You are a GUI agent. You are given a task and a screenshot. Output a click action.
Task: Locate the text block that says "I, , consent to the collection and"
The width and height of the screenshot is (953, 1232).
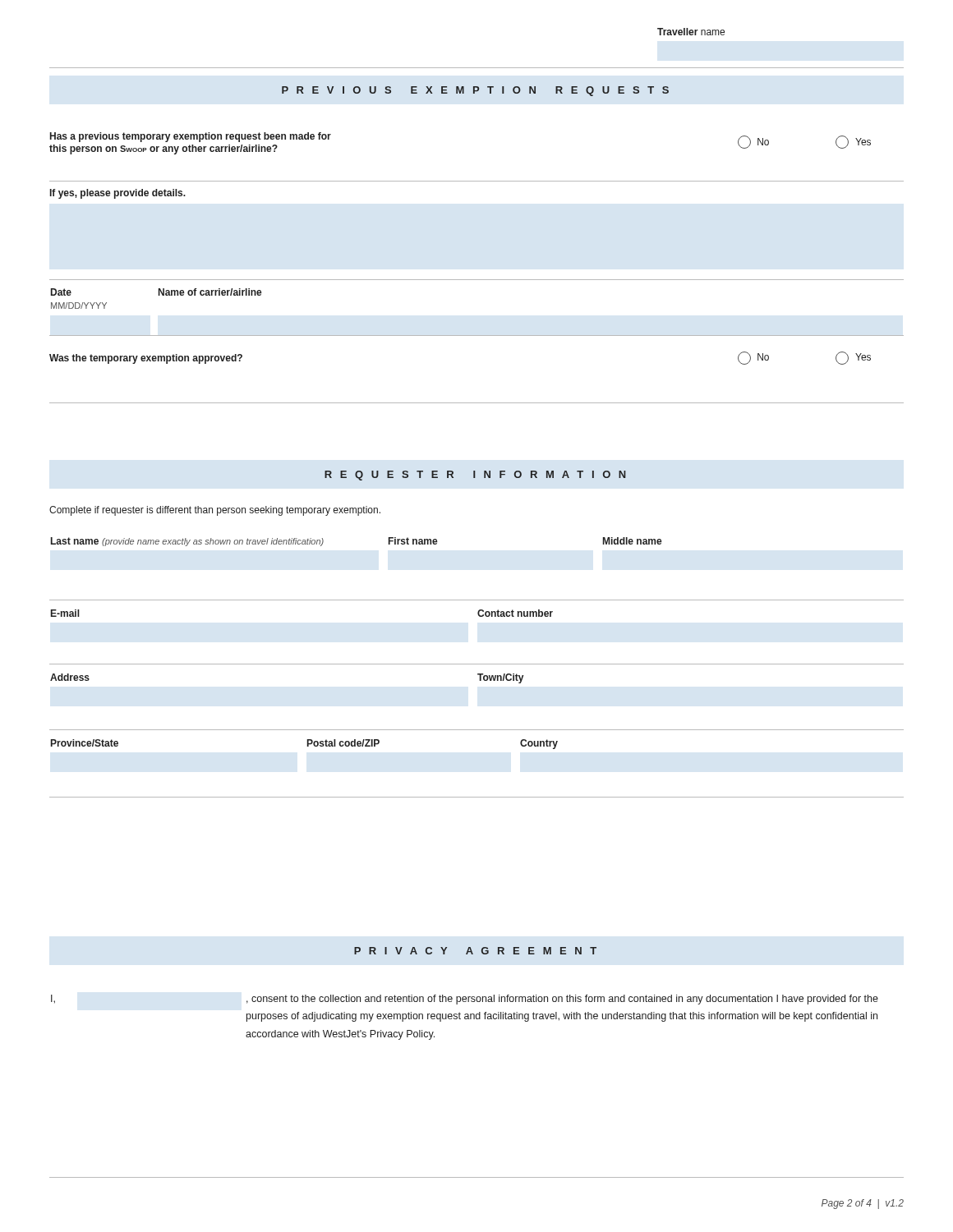coord(476,1017)
